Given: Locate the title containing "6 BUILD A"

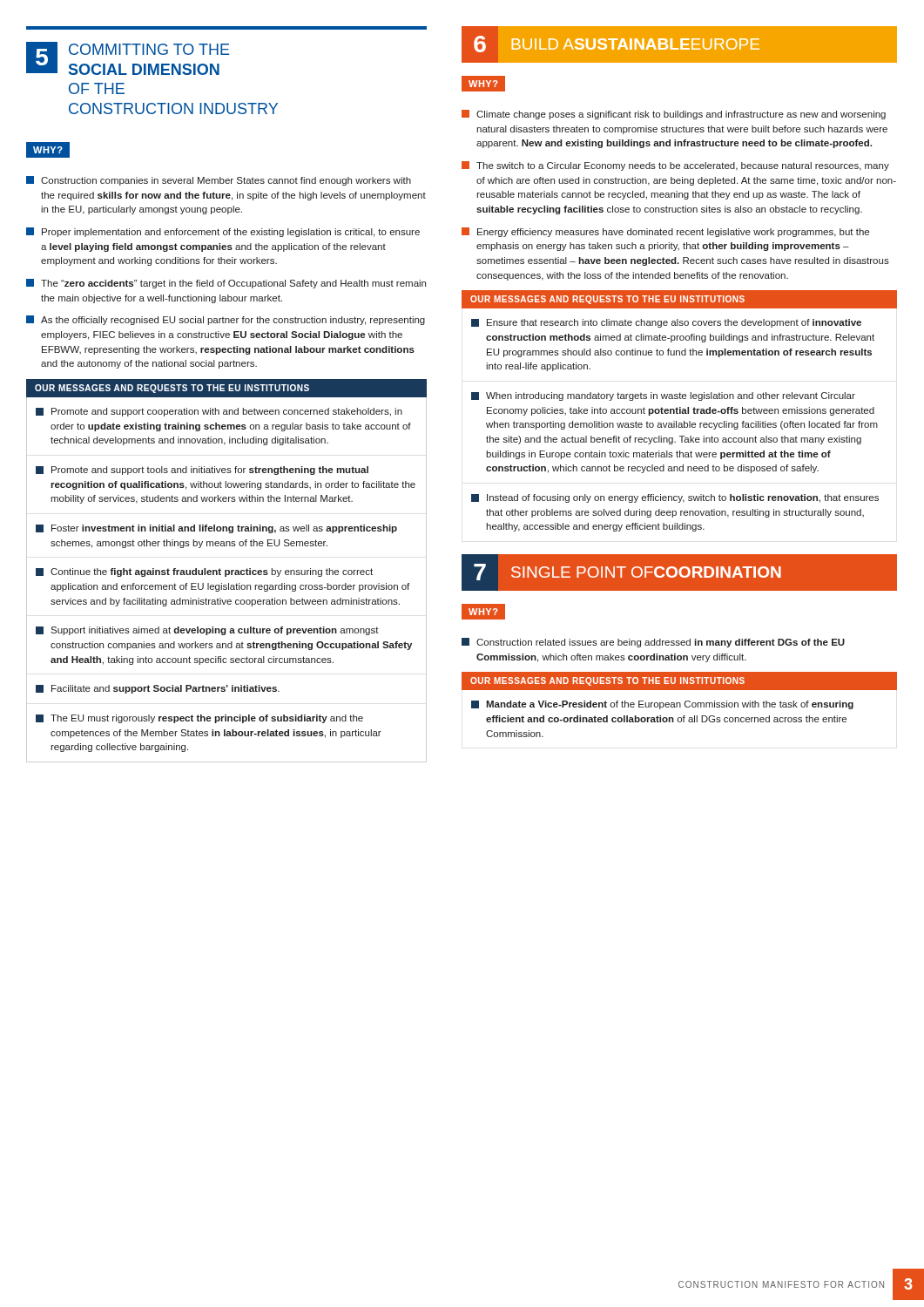Looking at the screenshot, I should point(617,44).
